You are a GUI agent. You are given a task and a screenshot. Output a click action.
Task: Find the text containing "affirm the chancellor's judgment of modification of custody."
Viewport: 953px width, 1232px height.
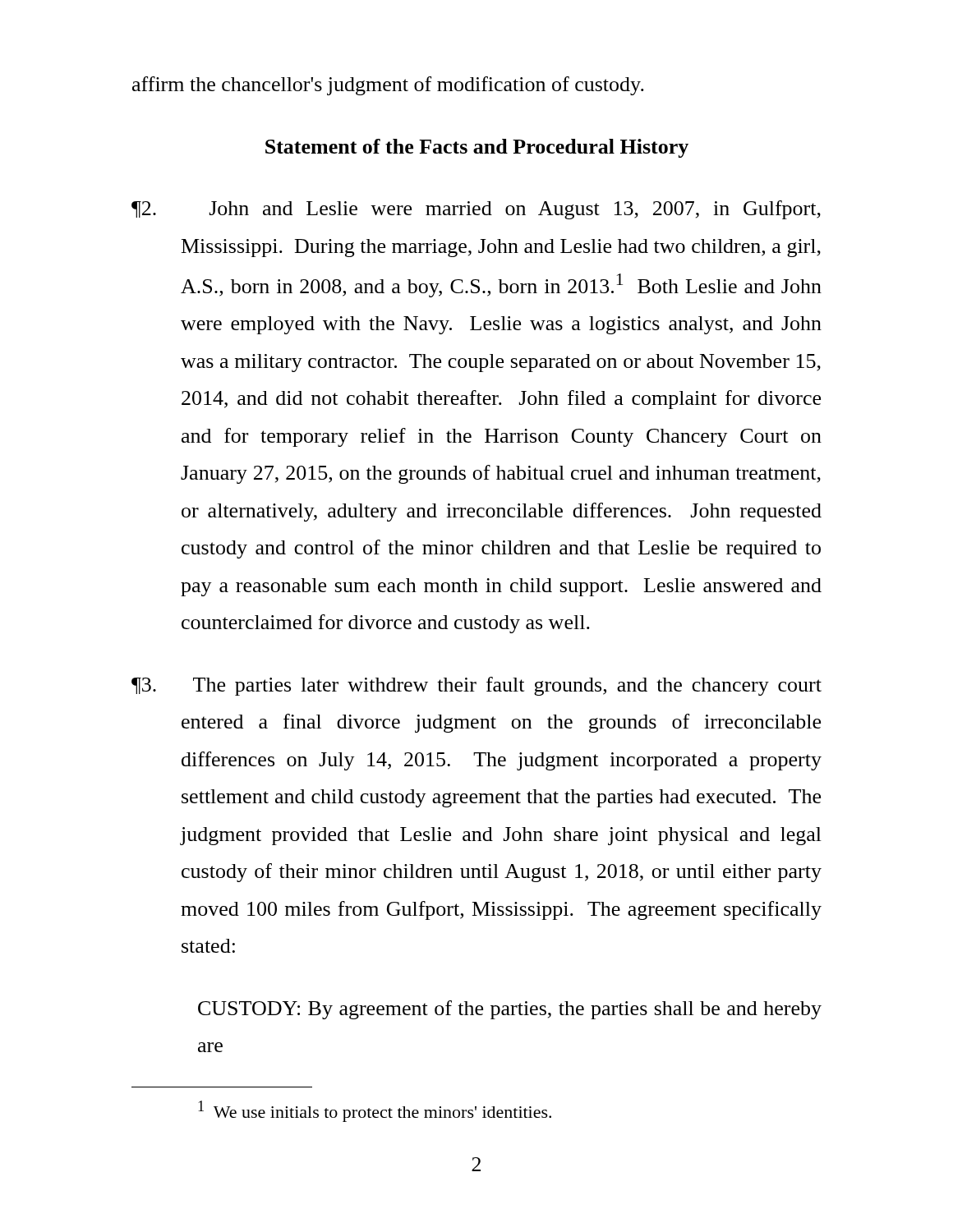(x=388, y=84)
